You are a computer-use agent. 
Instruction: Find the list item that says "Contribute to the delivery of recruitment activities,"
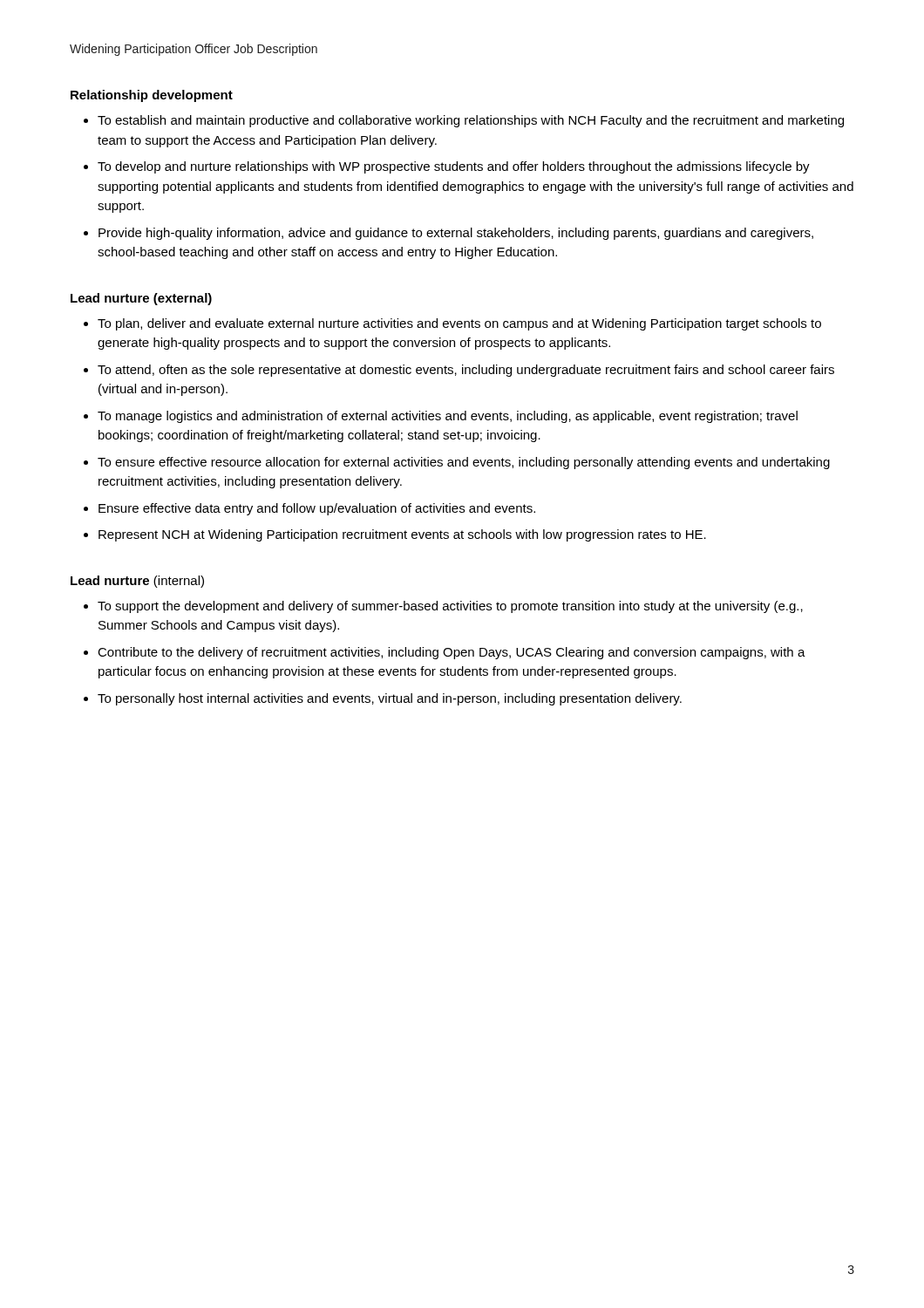451,661
